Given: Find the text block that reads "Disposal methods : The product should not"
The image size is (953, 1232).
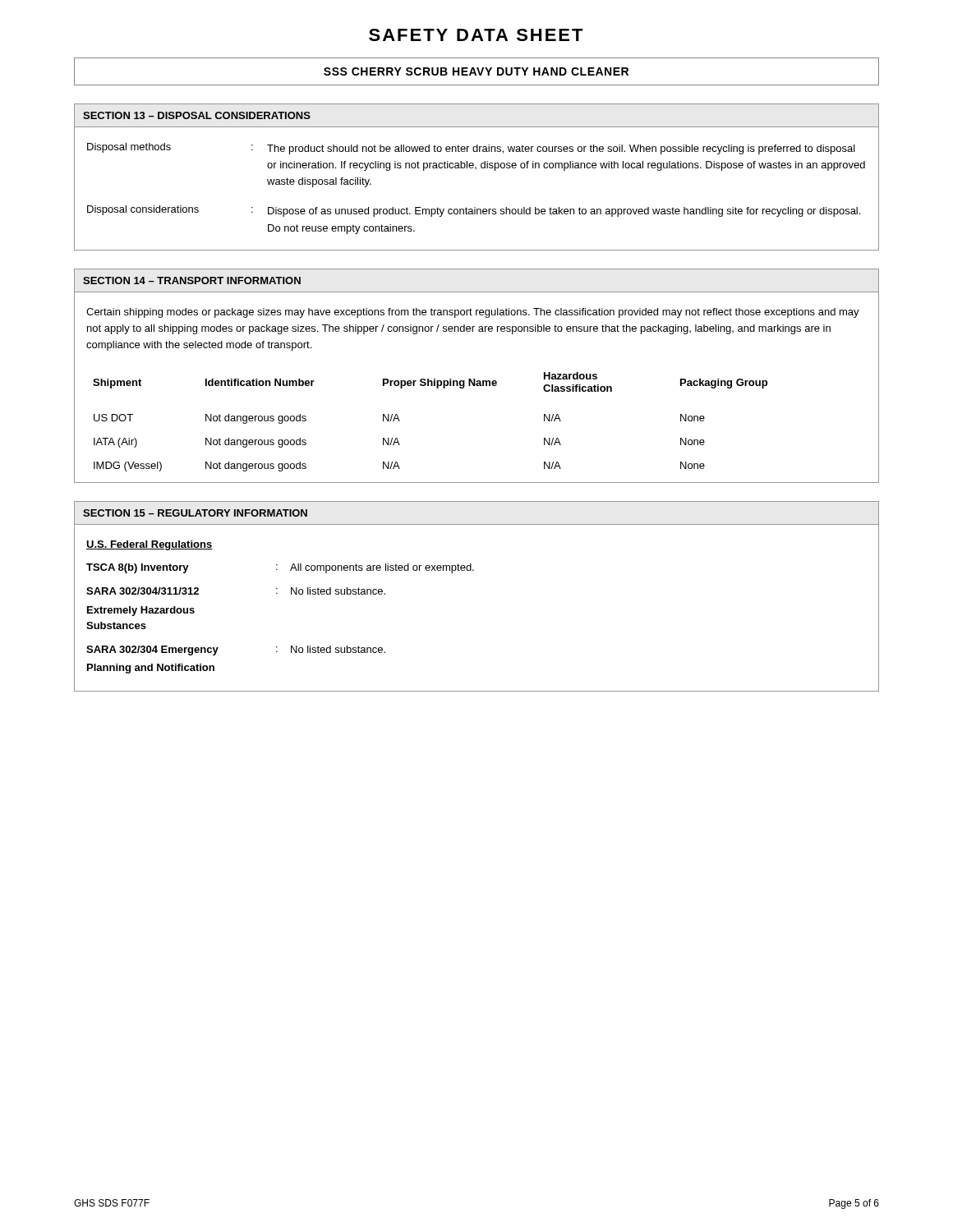Looking at the screenshot, I should click(x=476, y=165).
